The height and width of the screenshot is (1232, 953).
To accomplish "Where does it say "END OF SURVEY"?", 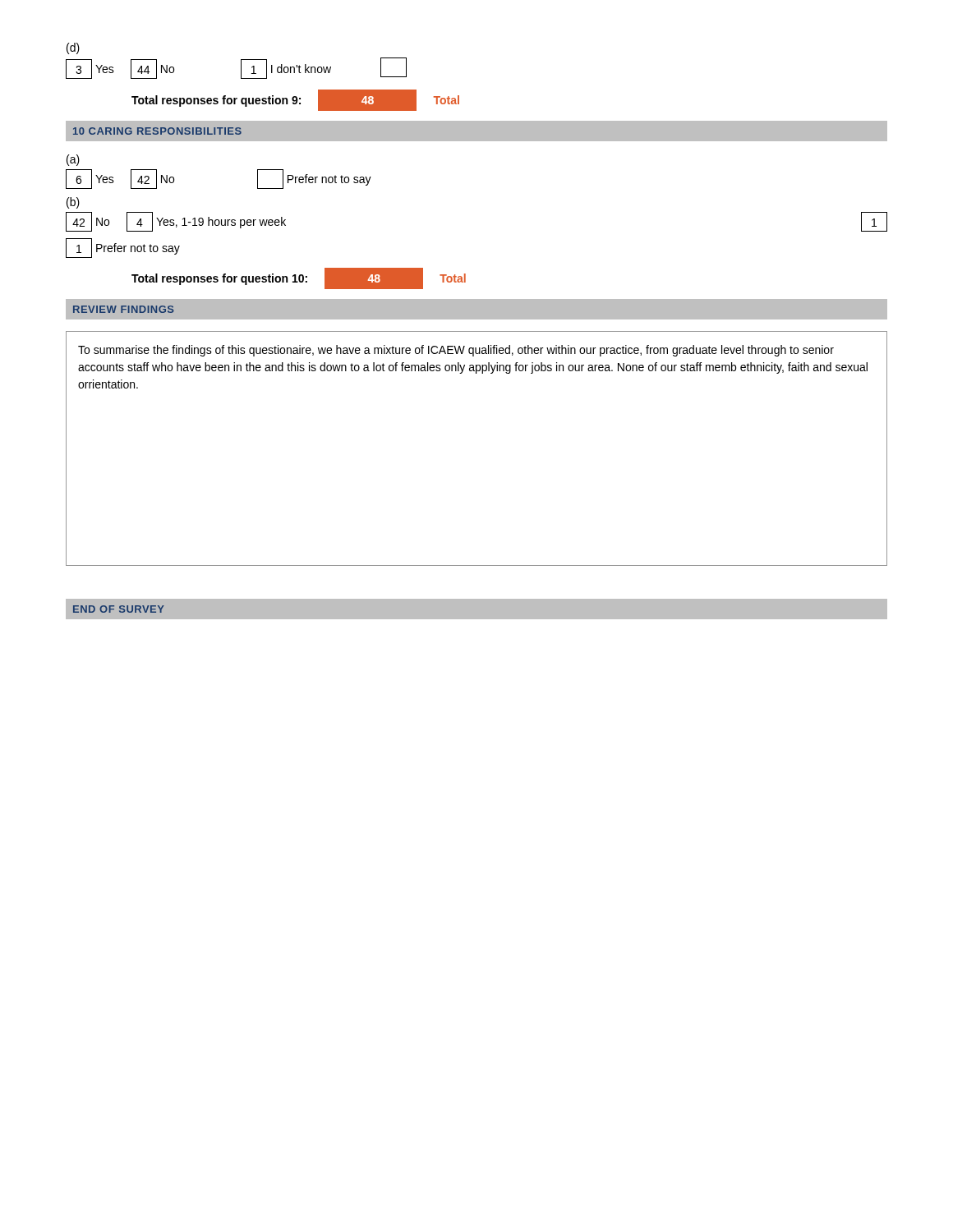I will click(476, 609).
